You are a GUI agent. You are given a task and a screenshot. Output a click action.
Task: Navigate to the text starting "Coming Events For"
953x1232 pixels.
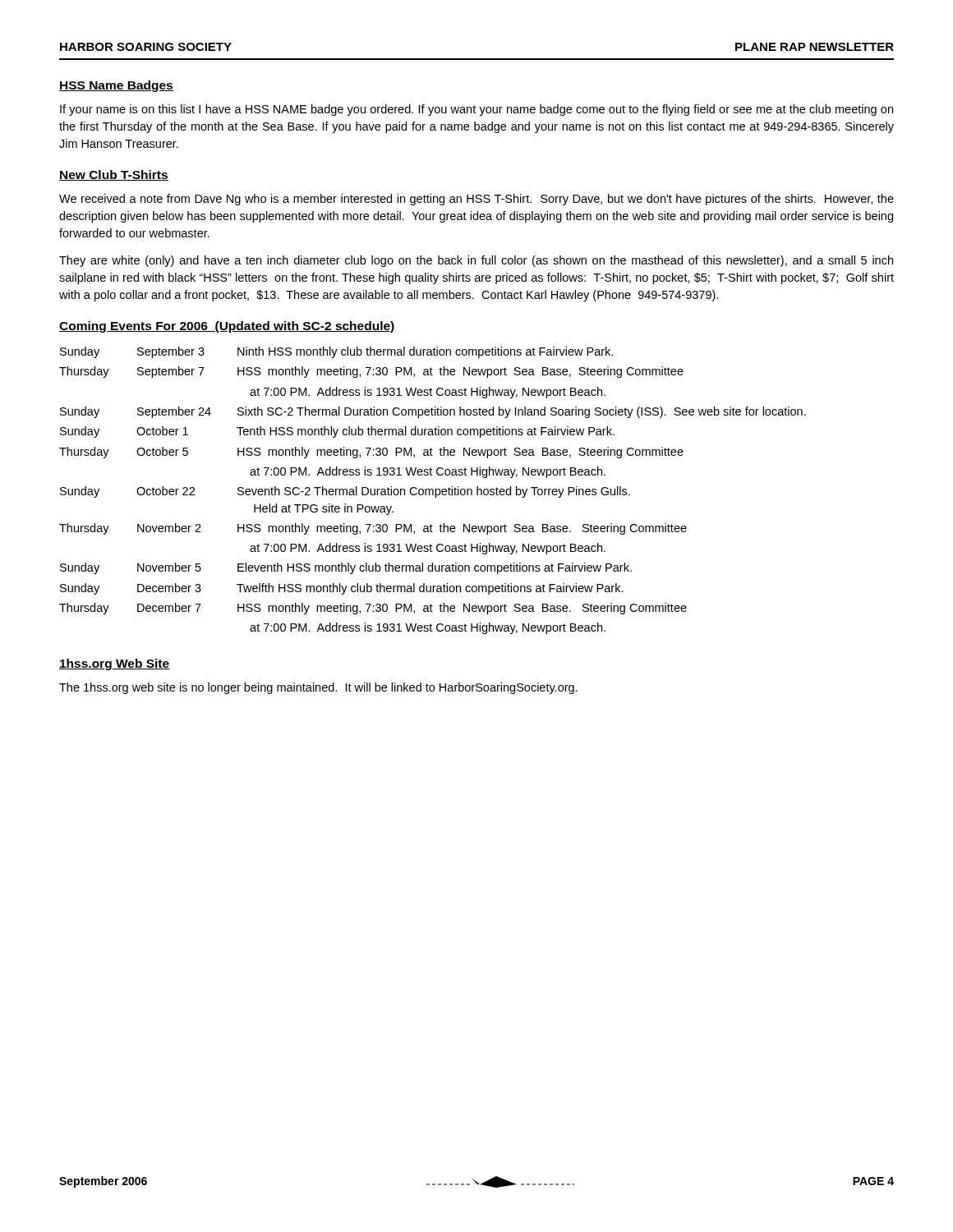click(227, 326)
